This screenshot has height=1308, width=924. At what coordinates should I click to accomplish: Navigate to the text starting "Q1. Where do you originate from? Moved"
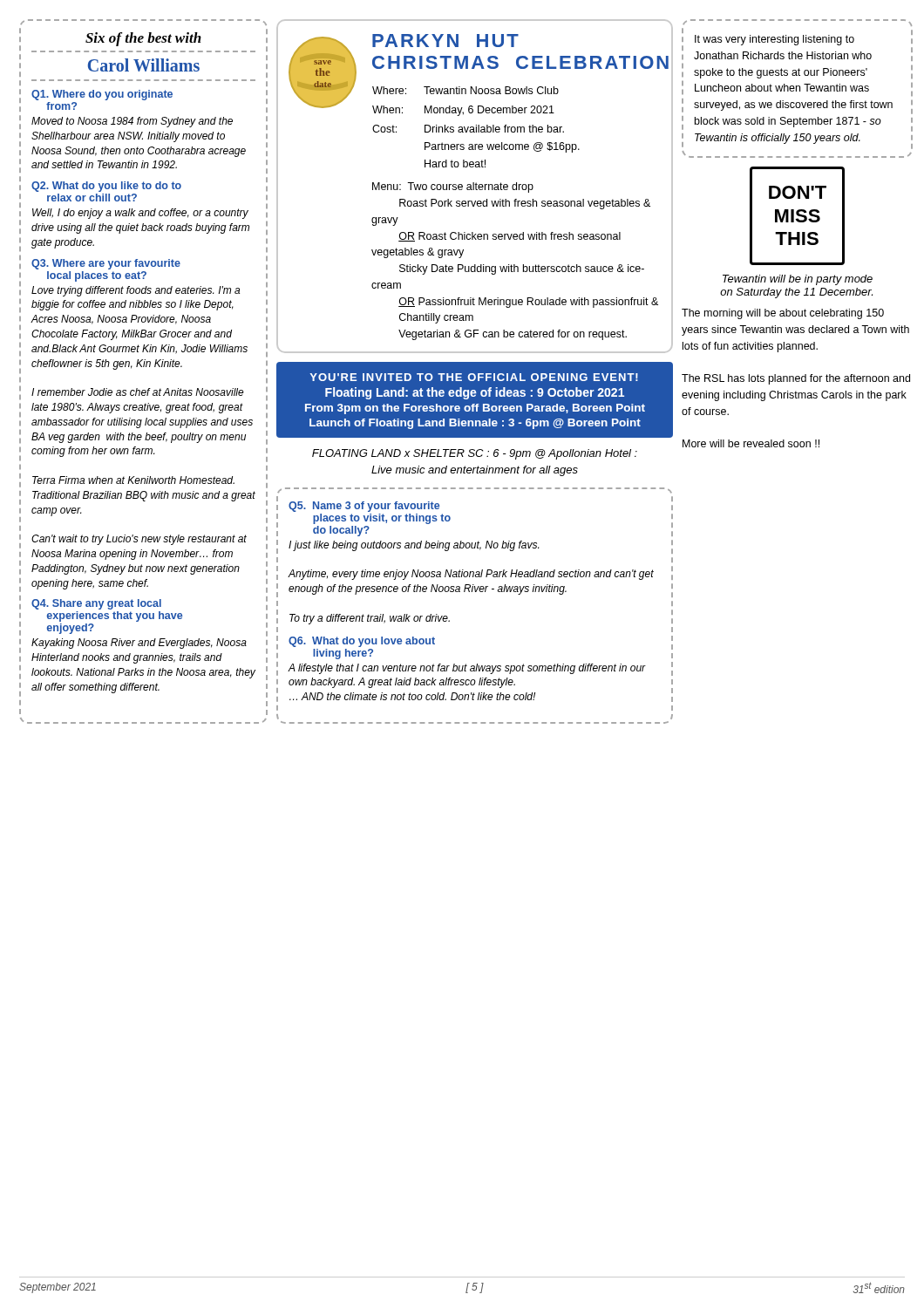tap(143, 130)
